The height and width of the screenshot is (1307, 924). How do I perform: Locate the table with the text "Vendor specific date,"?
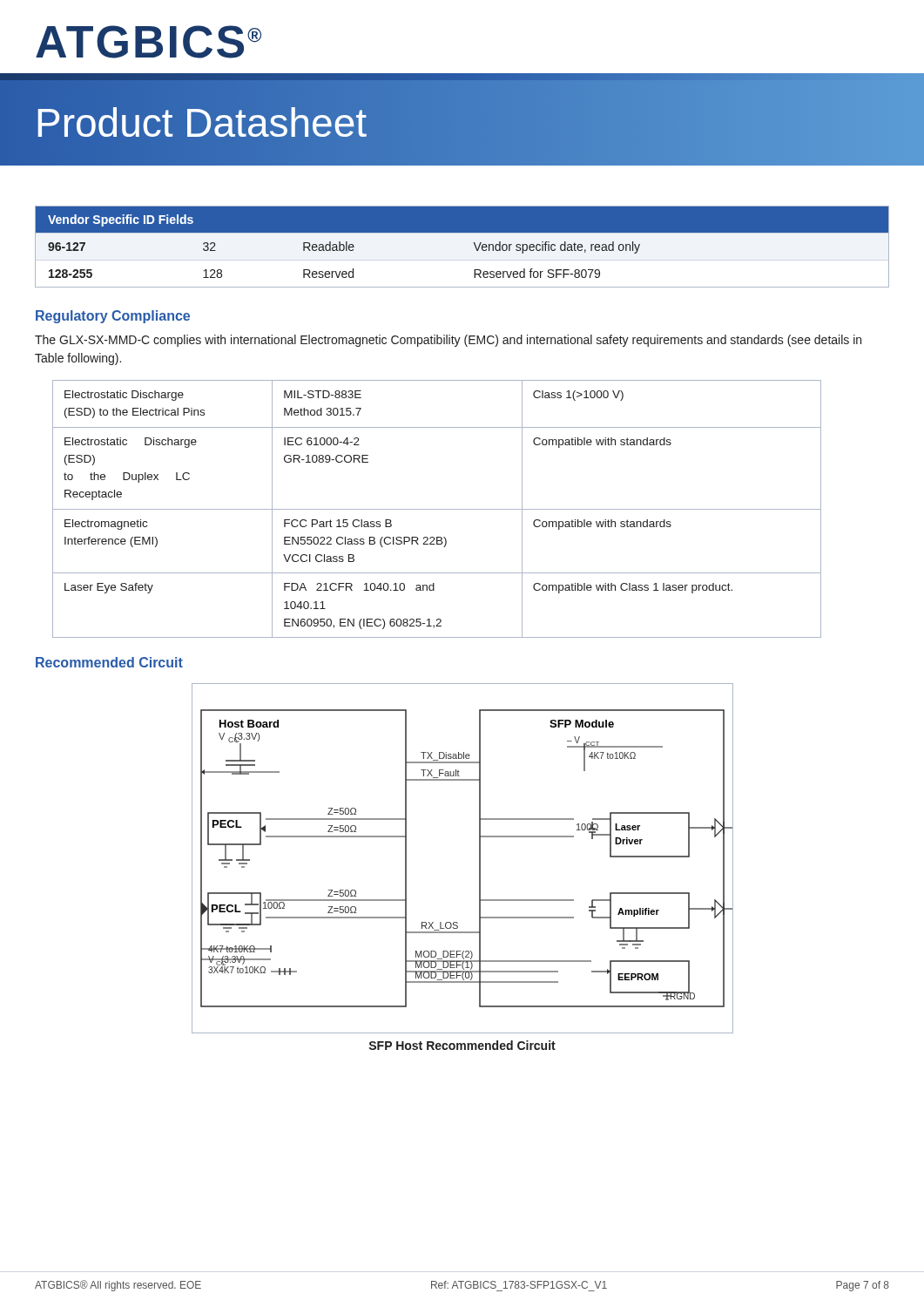click(x=462, y=247)
